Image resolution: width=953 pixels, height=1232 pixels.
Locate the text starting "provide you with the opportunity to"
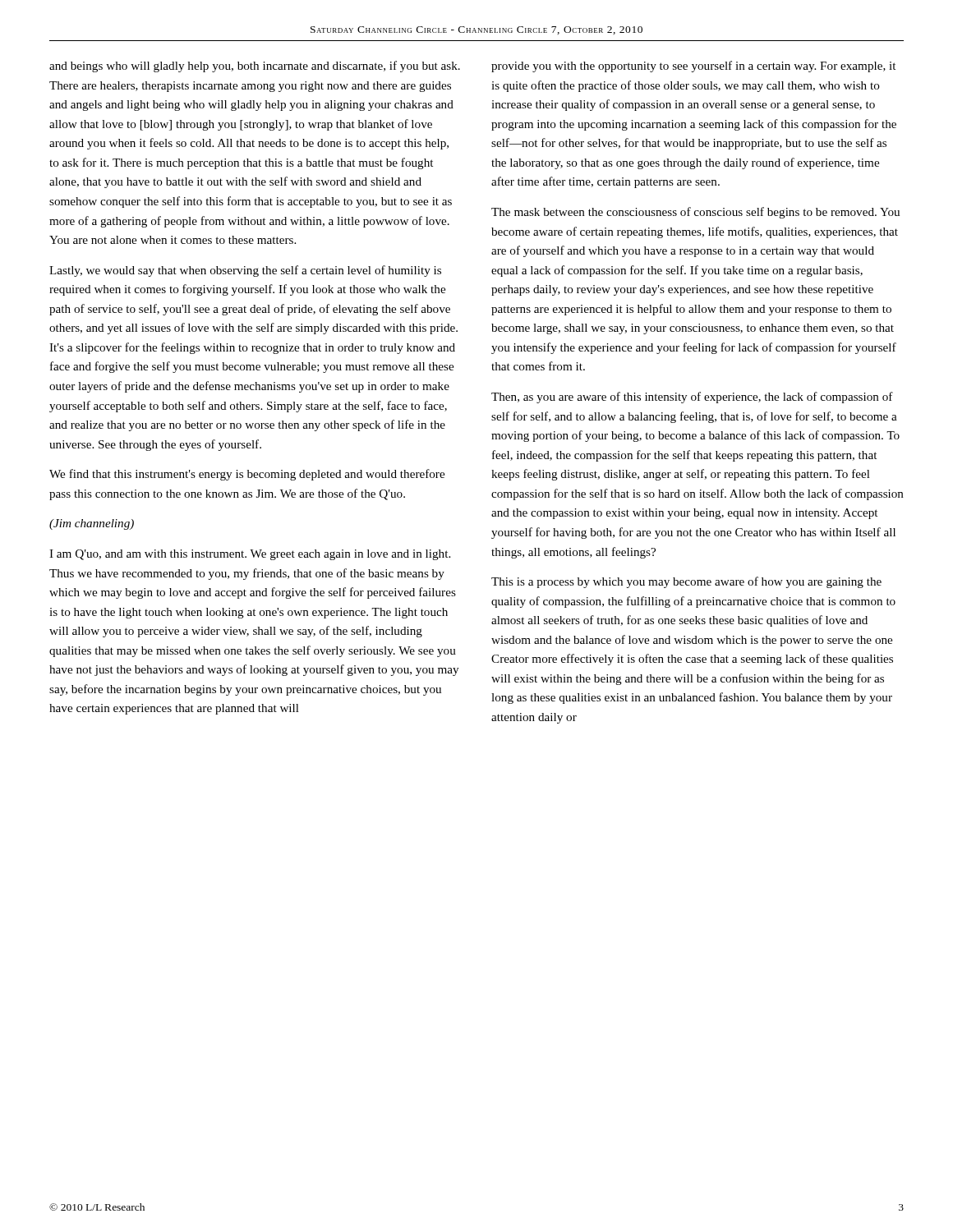pyautogui.click(x=698, y=391)
